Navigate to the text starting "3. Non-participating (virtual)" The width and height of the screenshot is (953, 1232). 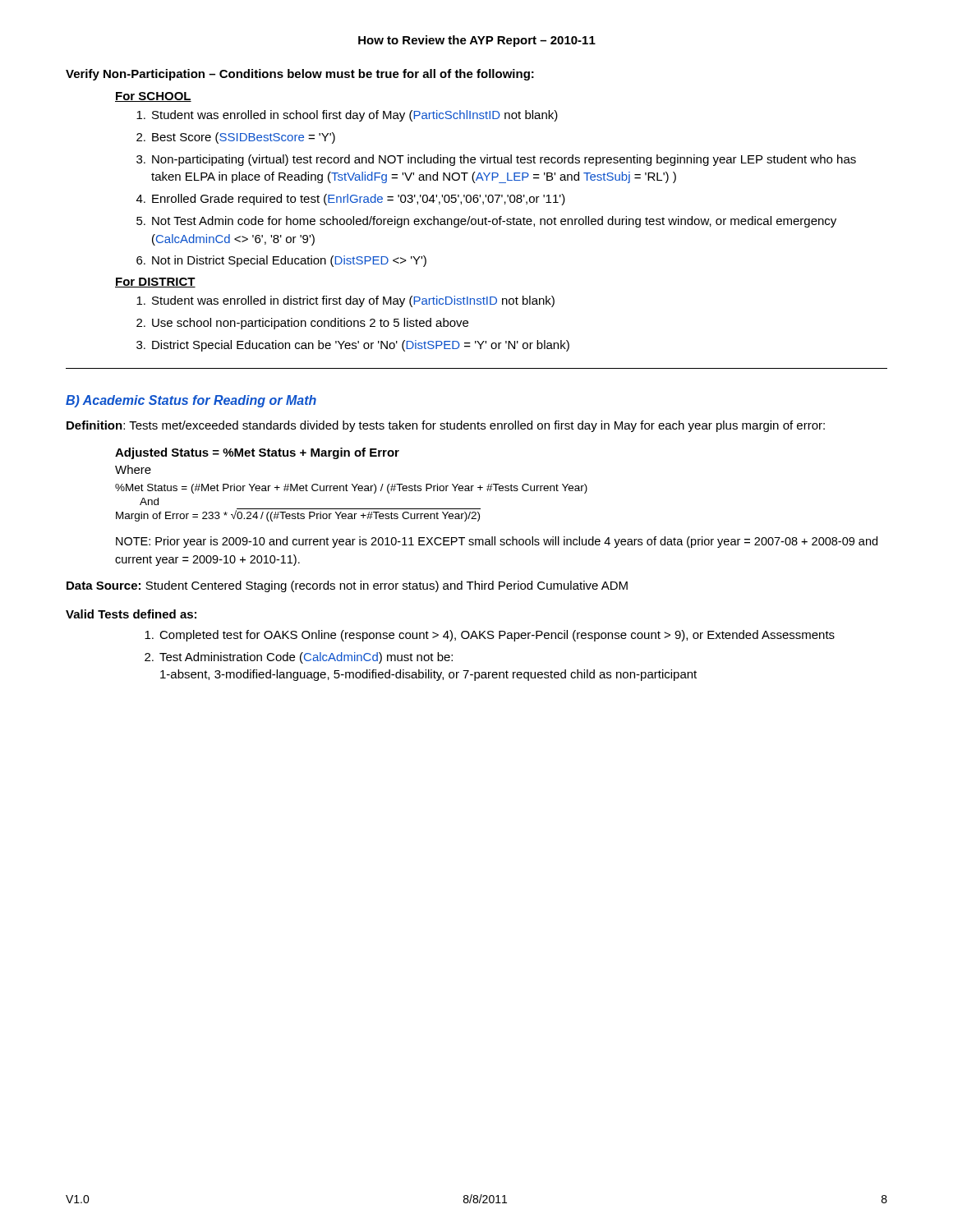pyautogui.click(x=509, y=168)
